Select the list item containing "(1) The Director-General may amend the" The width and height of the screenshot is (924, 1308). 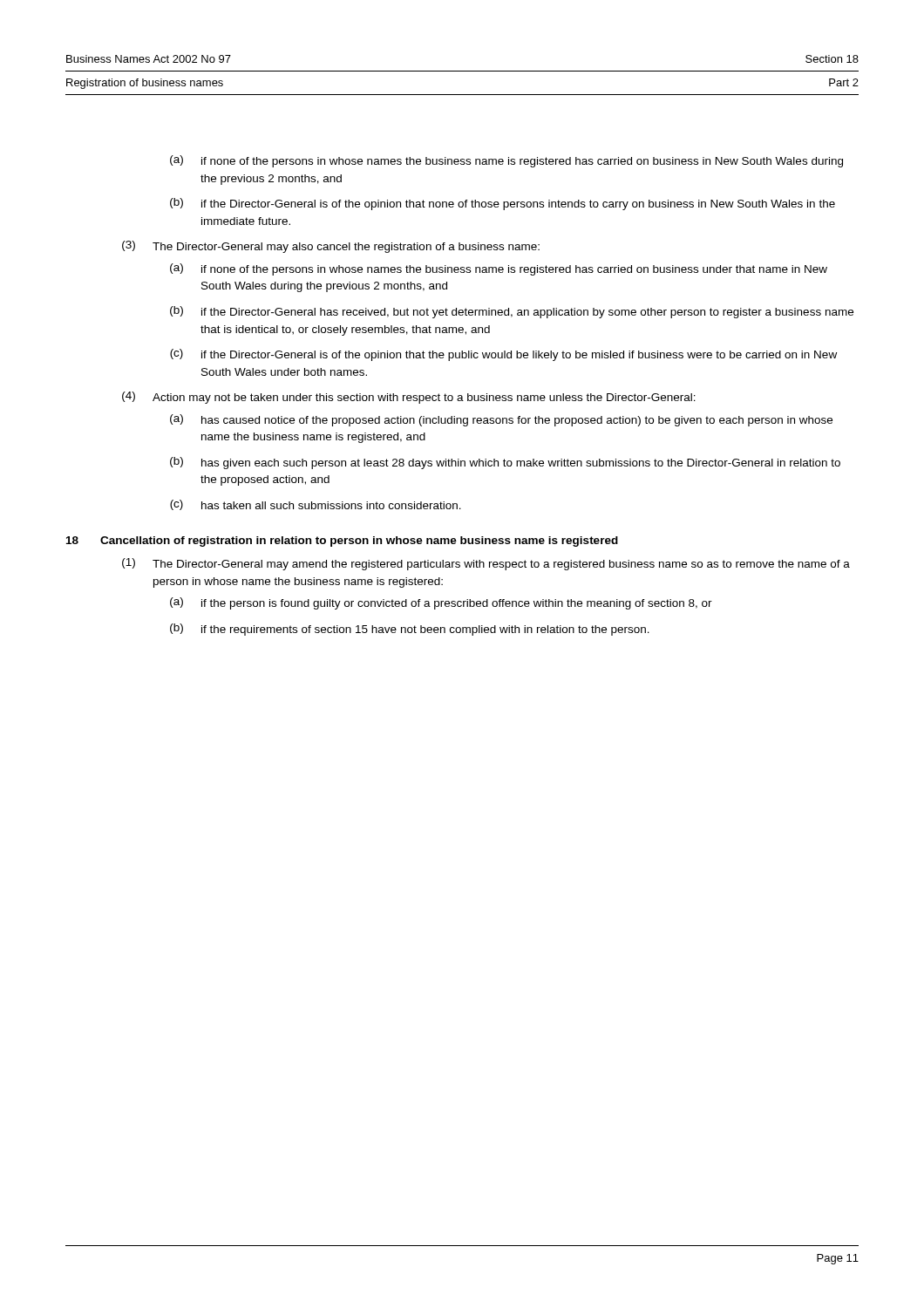coord(482,573)
